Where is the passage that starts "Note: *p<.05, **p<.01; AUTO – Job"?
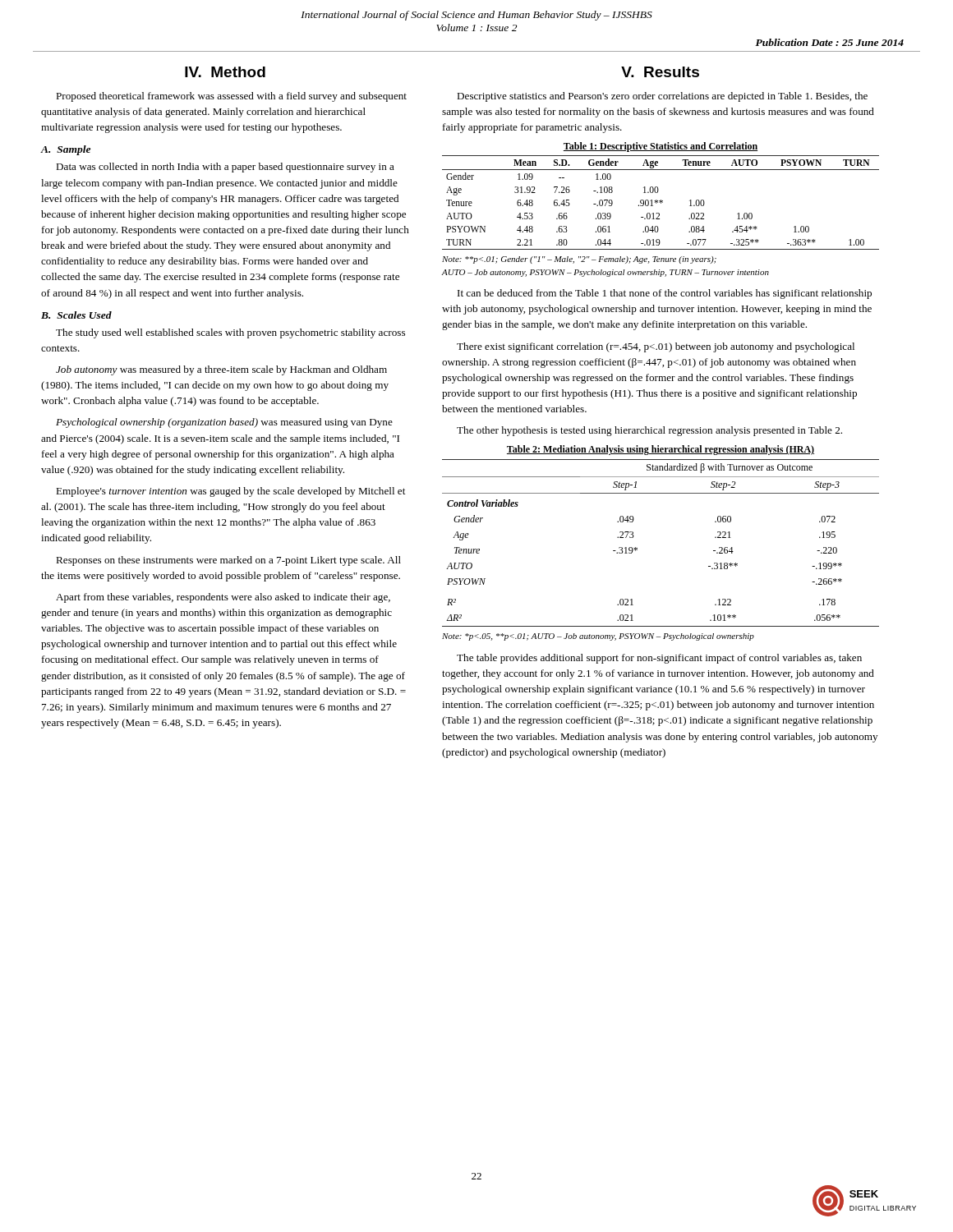Image resolution: width=953 pixels, height=1232 pixels. pos(598,636)
